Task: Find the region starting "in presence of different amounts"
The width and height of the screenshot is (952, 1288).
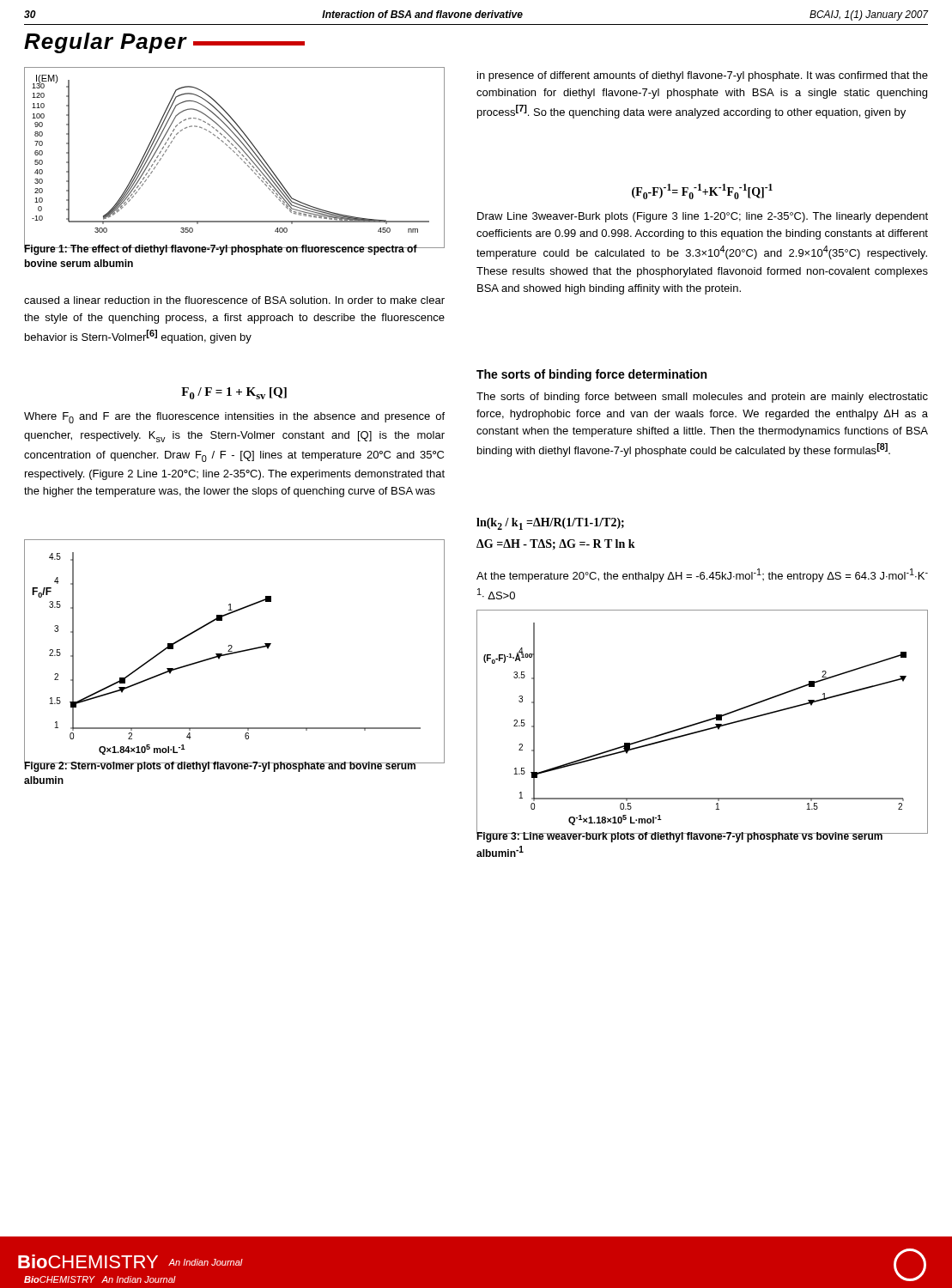Action: (x=702, y=94)
